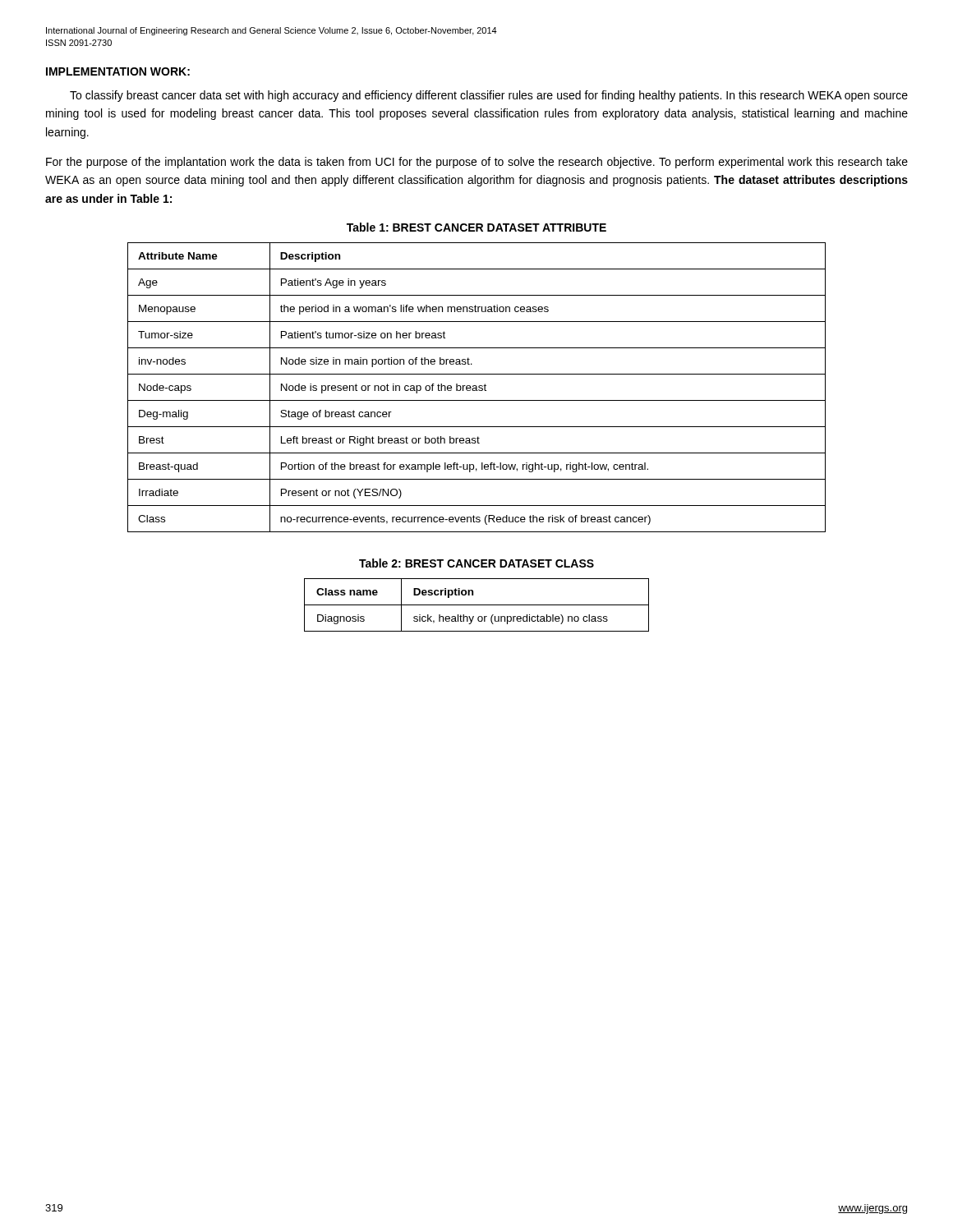Find the region starting "Table 2: BREST CANCER"
This screenshot has height=1232, width=953.
click(x=476, y=564)
